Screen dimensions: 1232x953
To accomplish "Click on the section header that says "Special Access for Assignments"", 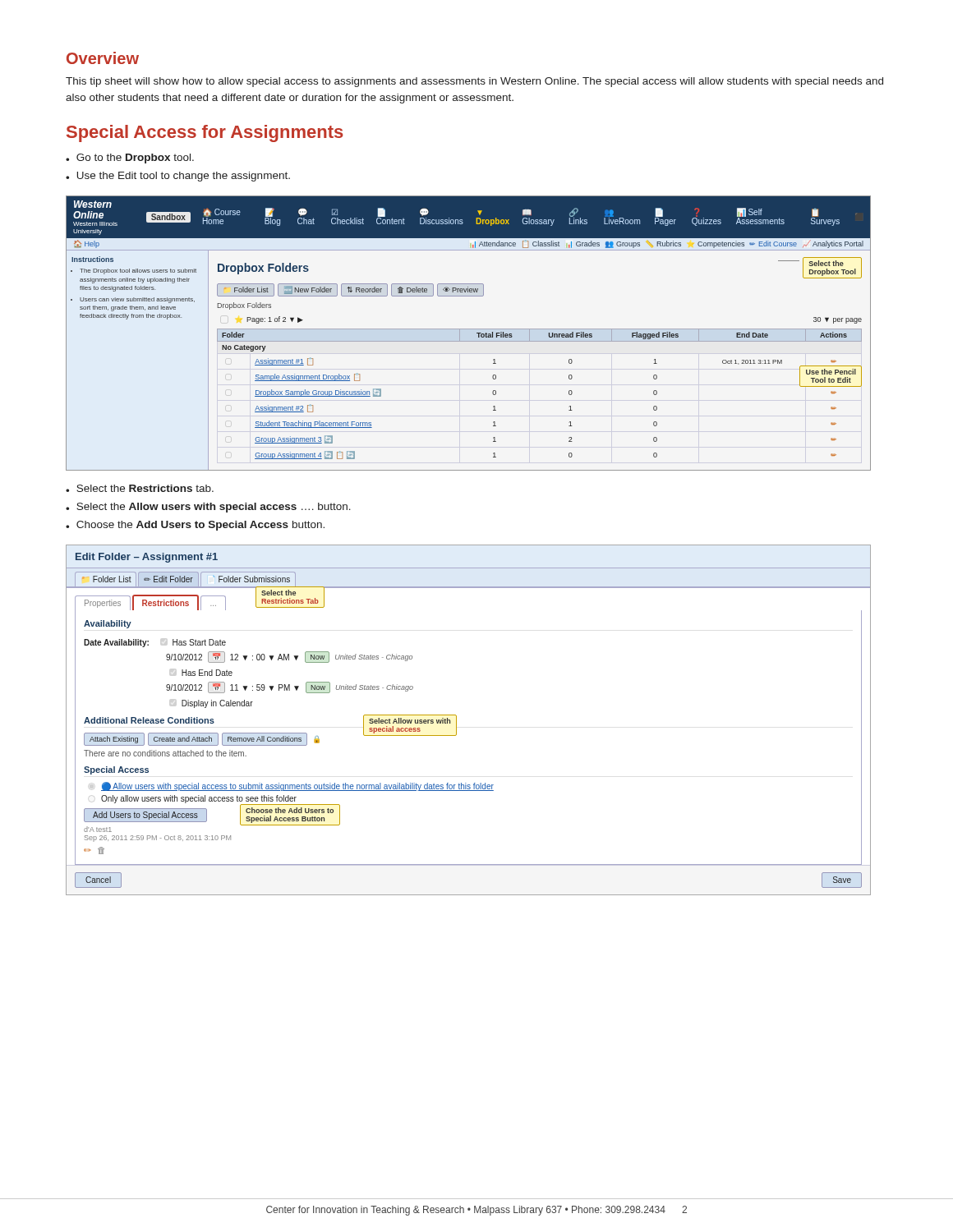I will tap(205, 131).
